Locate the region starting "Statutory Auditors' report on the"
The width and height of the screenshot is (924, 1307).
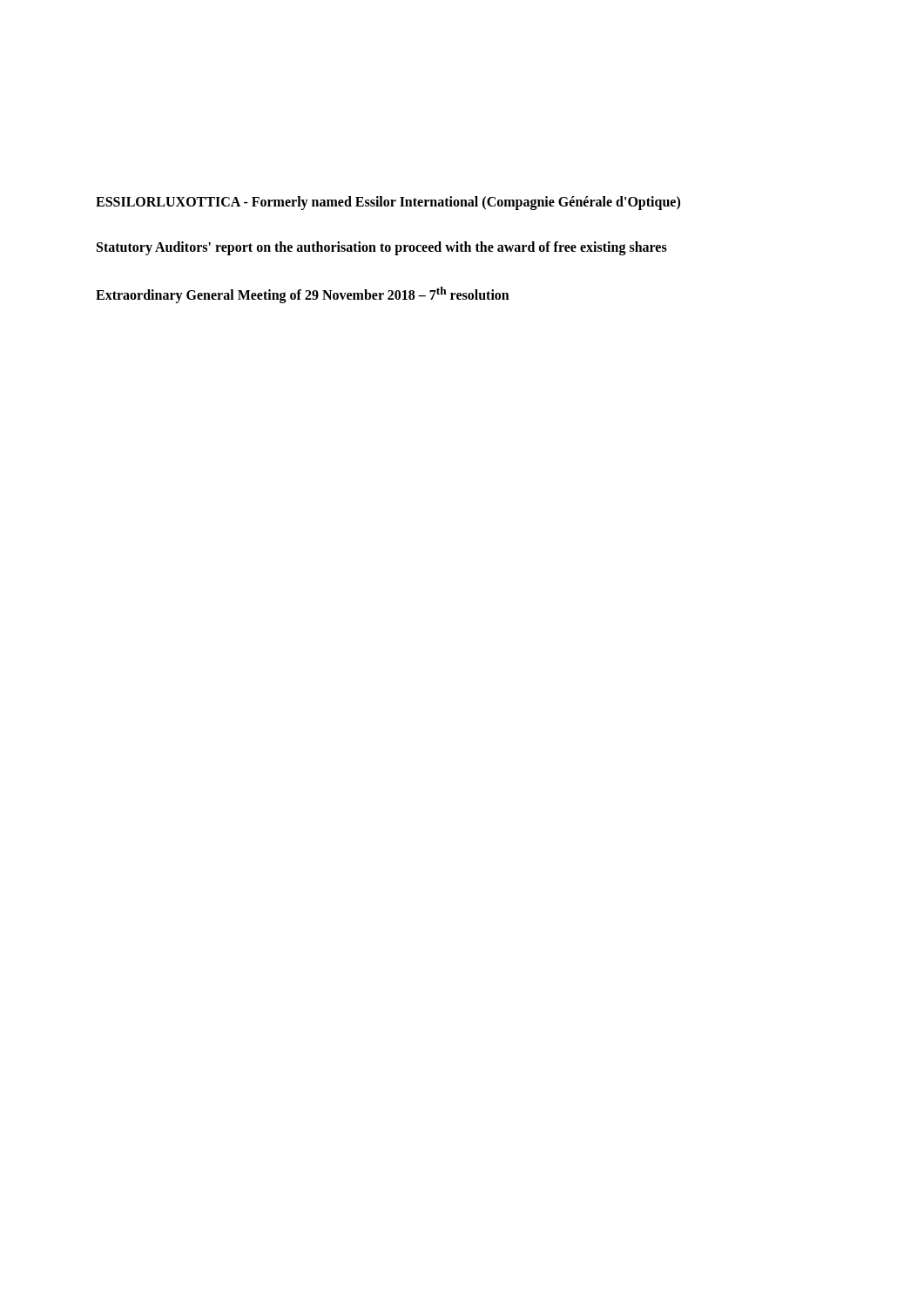(462, 247)
